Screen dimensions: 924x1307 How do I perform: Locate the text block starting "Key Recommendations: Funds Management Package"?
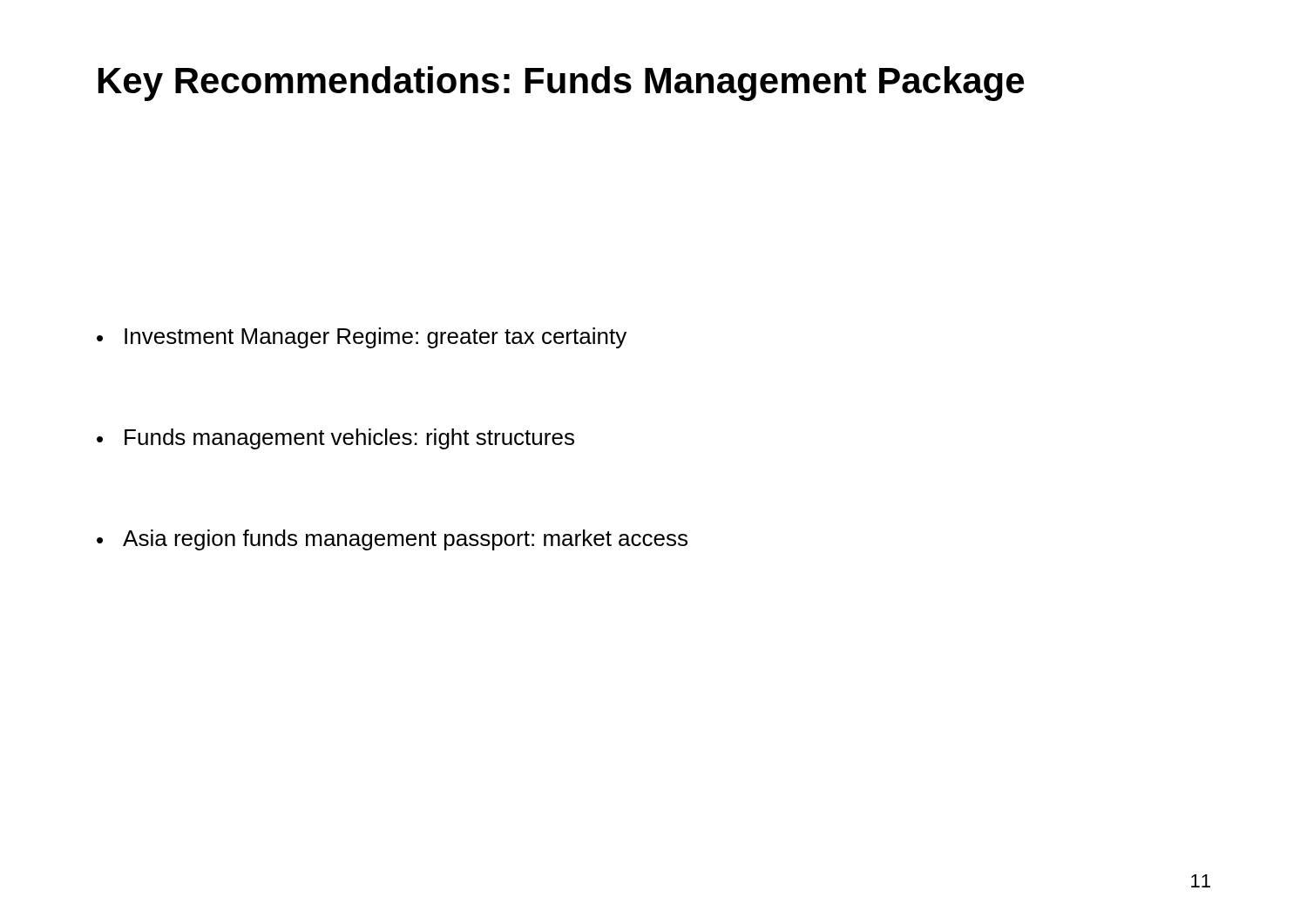654,81
